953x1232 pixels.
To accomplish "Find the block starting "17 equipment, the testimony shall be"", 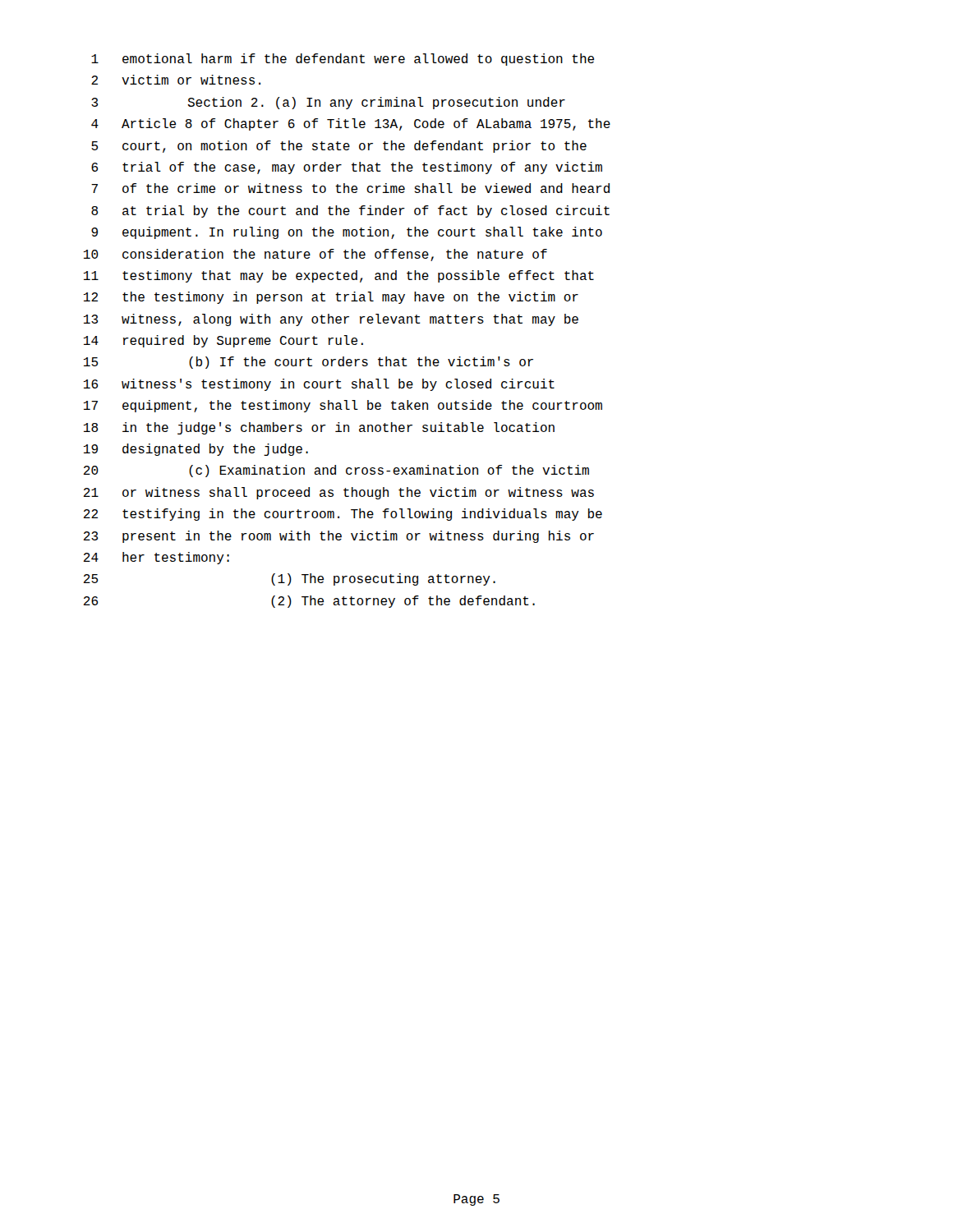I will pyautogui.click(x=468, y=407).
